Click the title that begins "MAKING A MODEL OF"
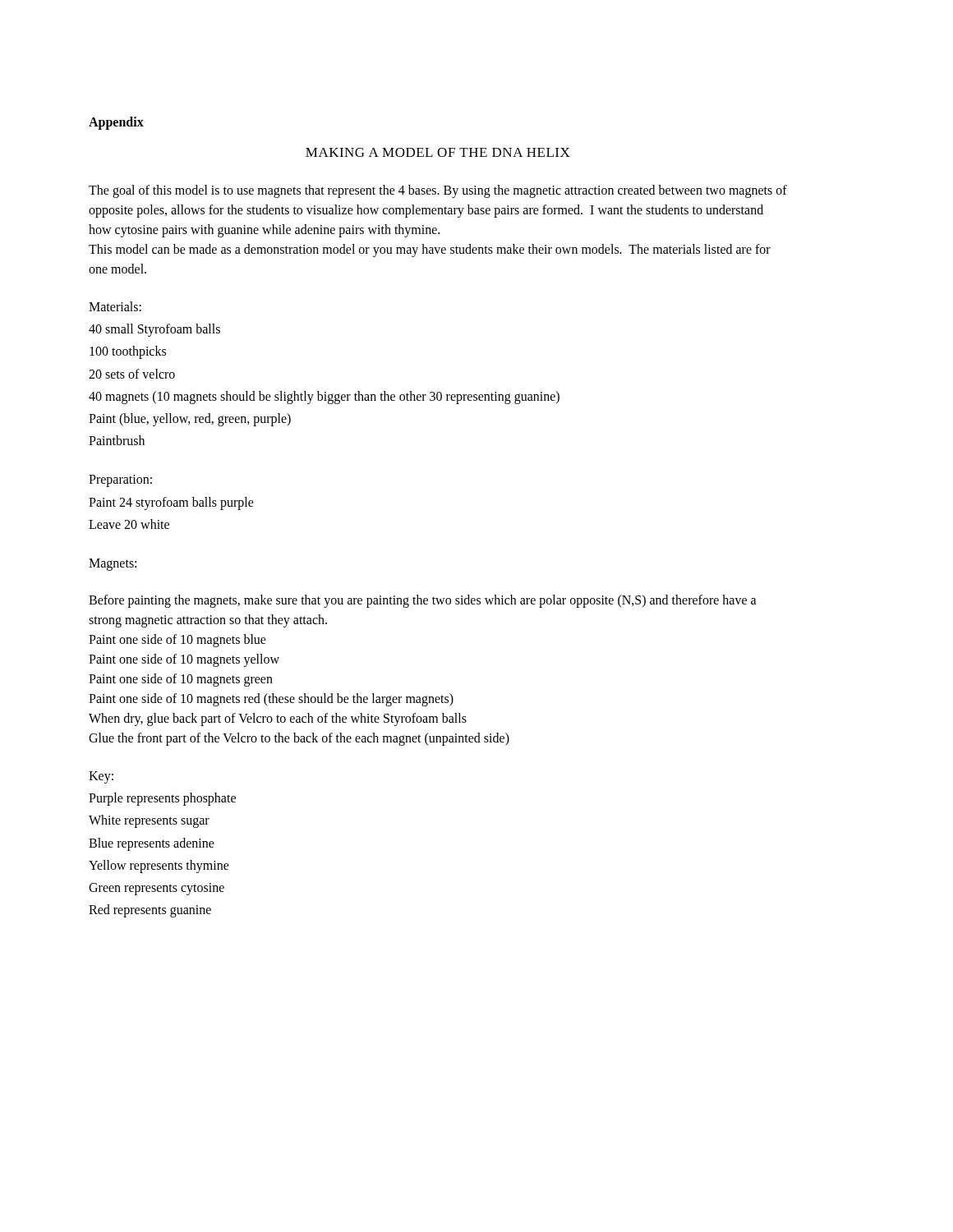Screen dimensions: 1232x953 438,152
